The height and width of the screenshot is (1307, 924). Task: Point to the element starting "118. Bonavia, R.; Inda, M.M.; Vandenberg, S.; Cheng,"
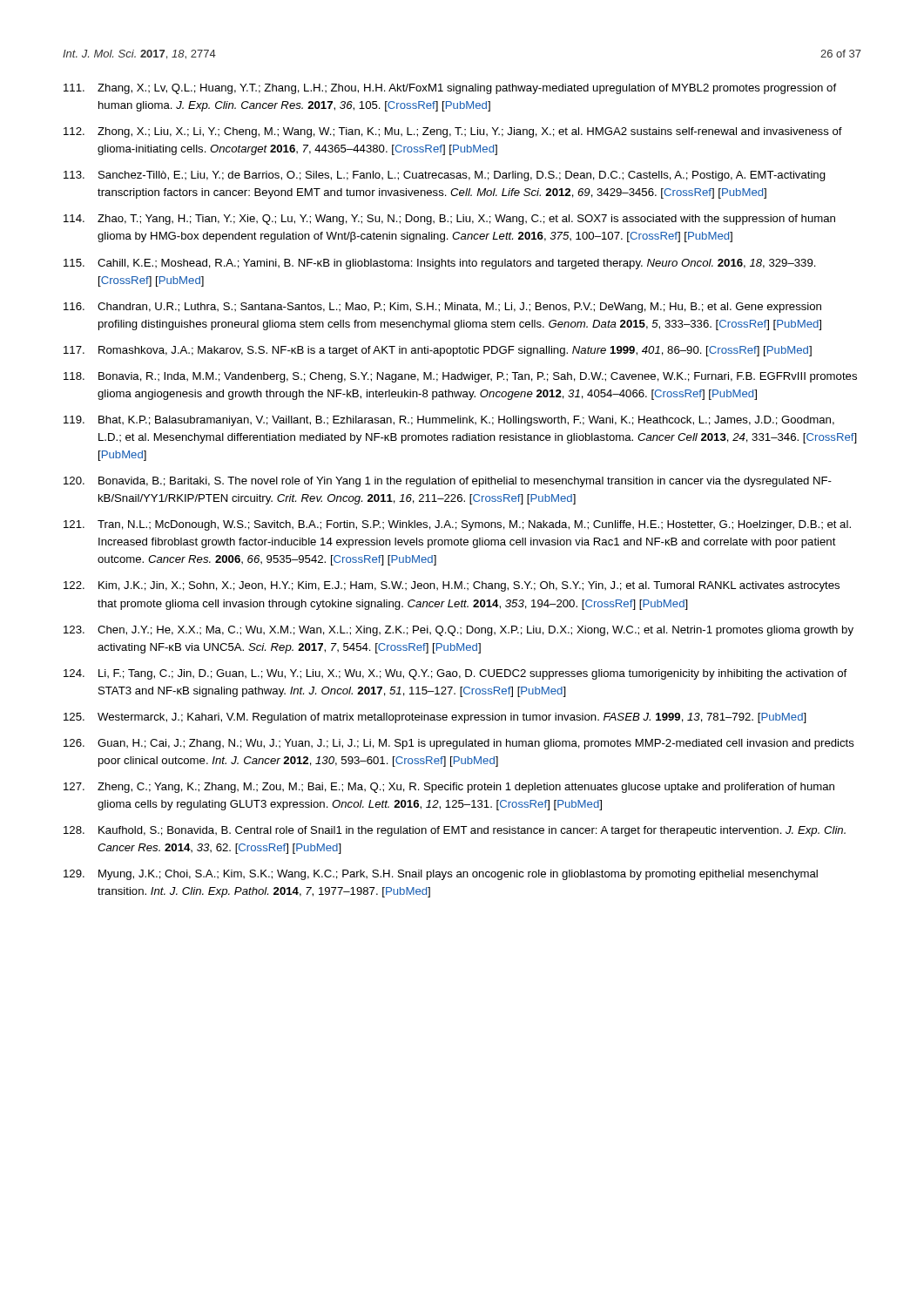(x=462, y=385)
